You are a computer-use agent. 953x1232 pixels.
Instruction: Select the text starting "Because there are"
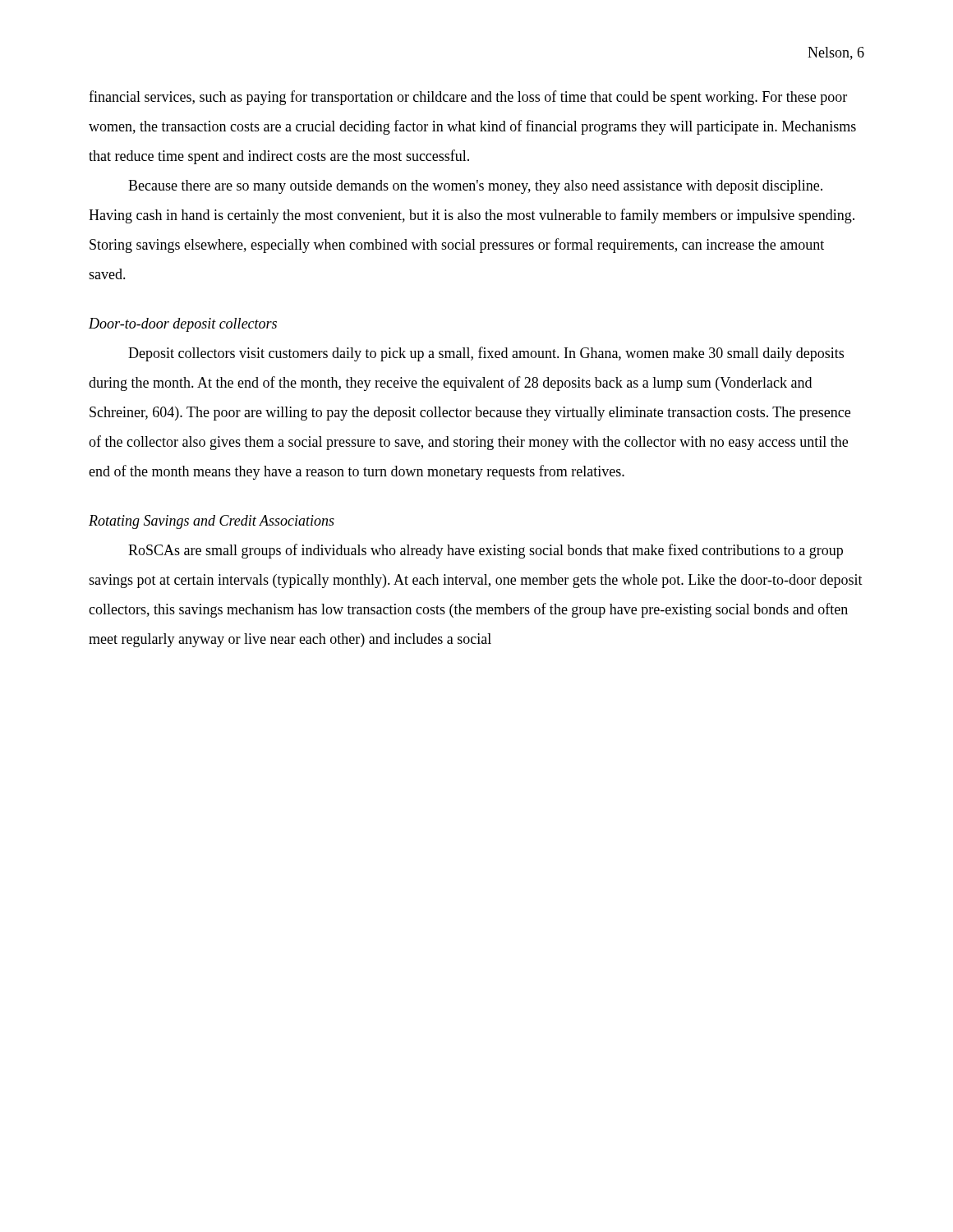(472, 230)
